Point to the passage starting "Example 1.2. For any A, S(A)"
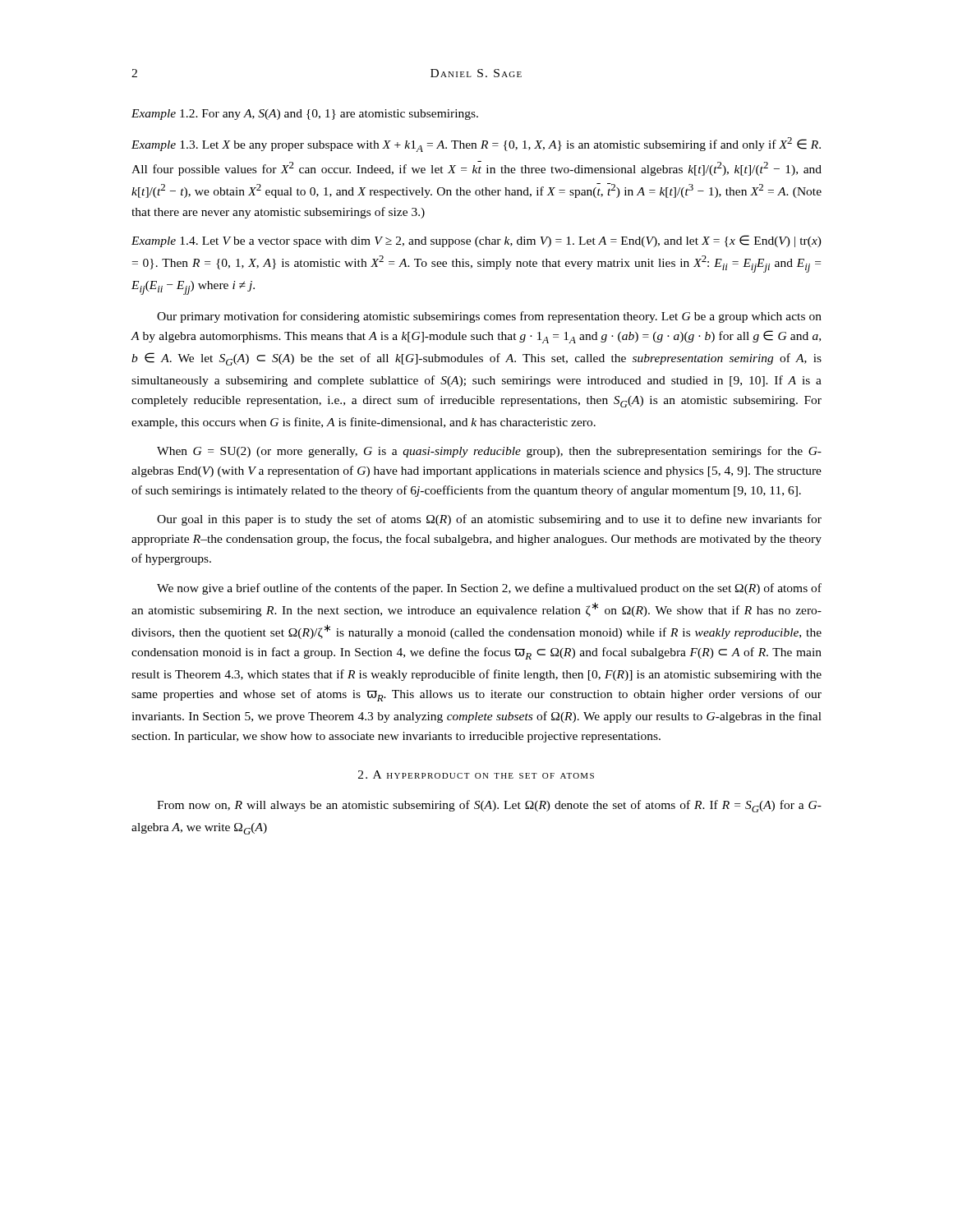 (x=305, y=113)
